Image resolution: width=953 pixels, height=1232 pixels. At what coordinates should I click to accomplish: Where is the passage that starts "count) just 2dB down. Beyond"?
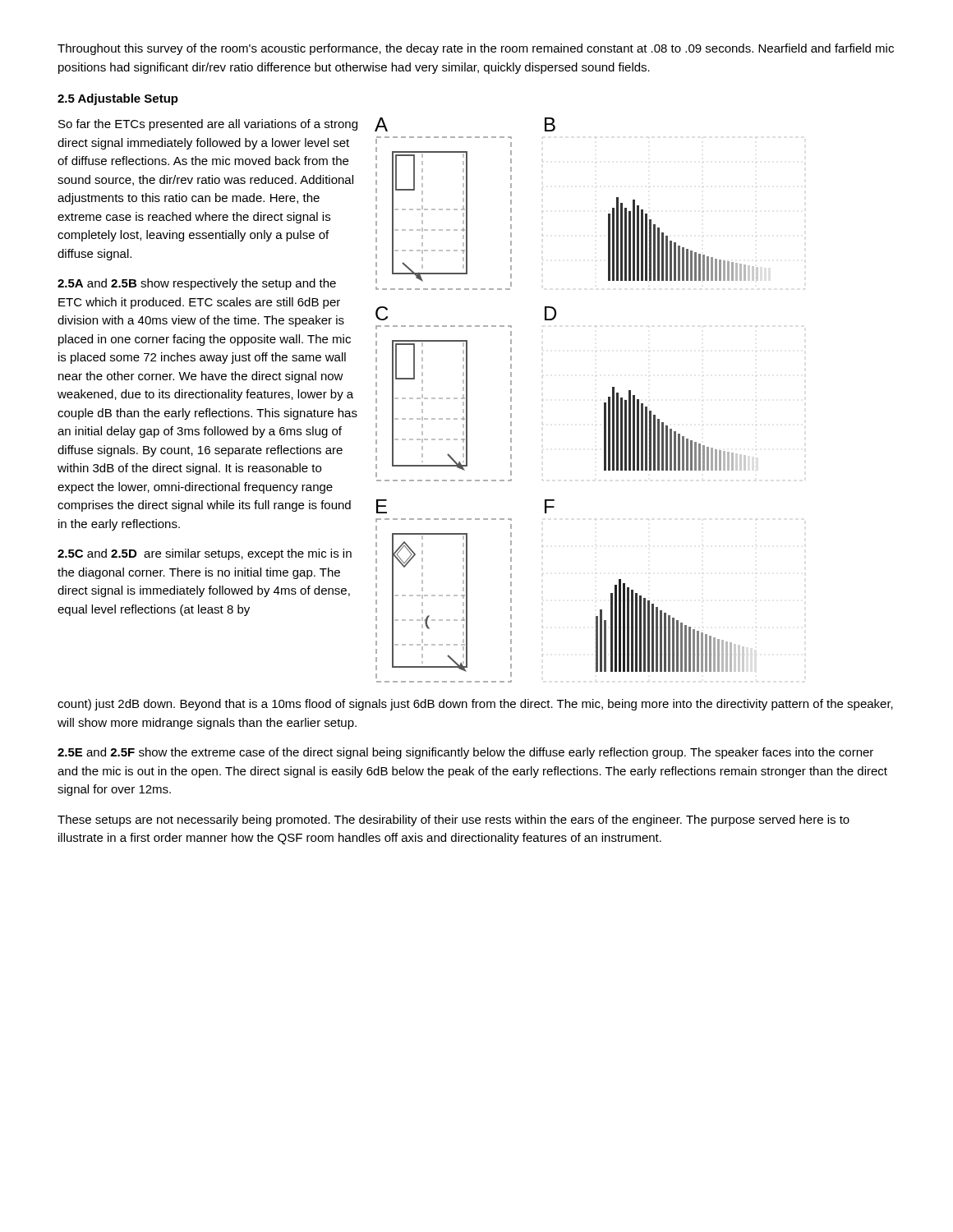476,713
